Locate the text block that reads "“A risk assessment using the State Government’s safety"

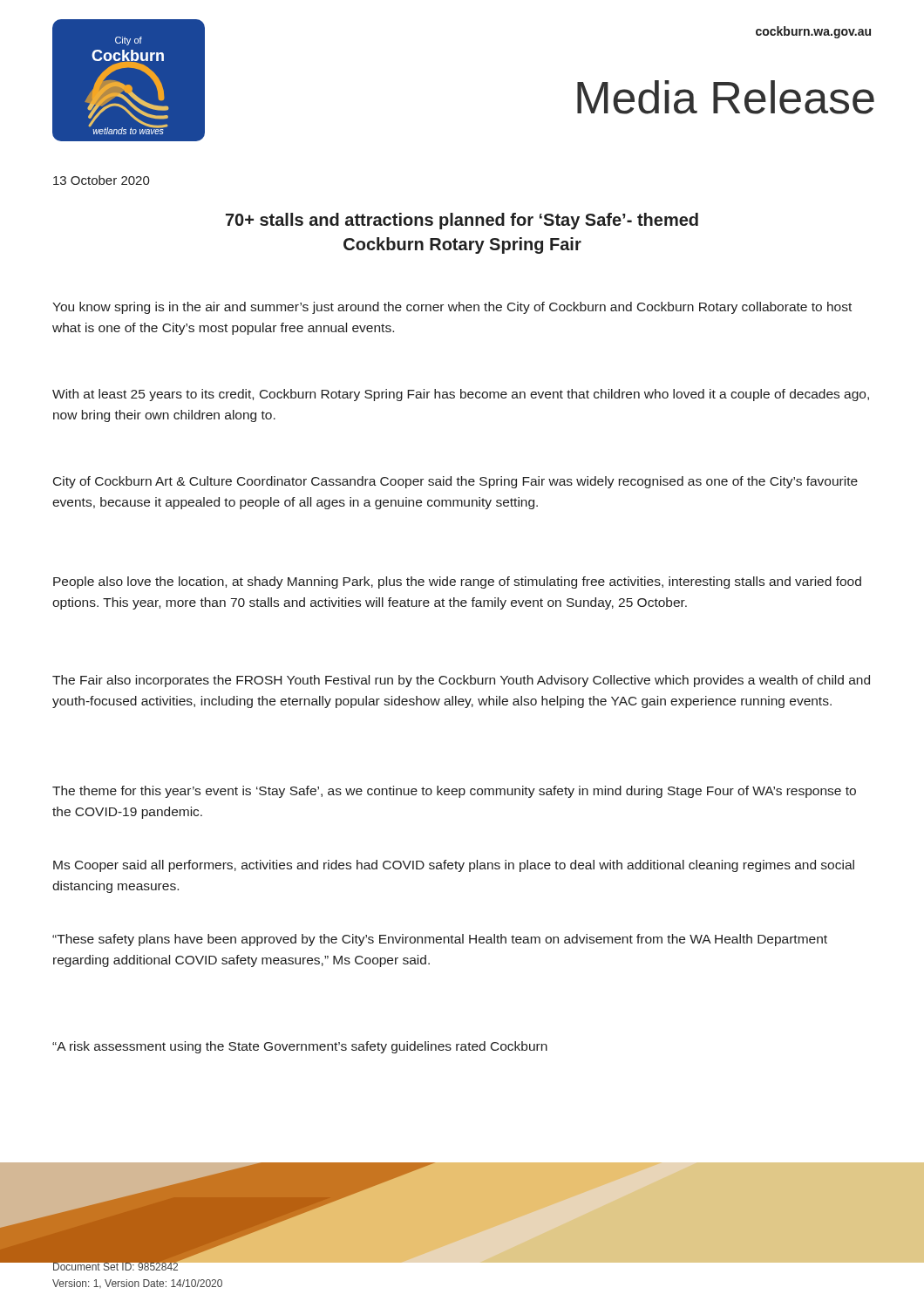300,1046
